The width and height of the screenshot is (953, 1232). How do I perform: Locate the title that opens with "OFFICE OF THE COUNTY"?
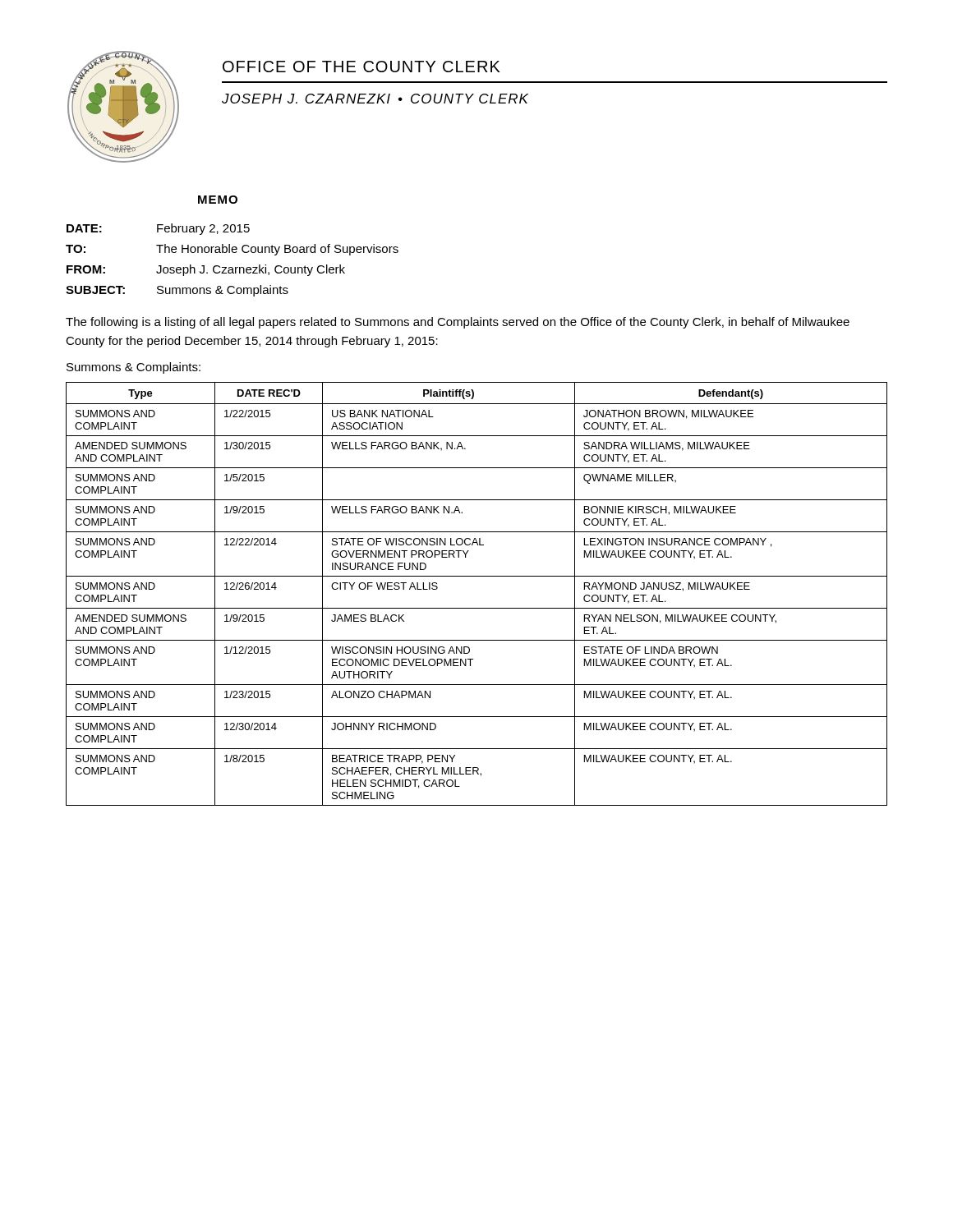point(361,67)
